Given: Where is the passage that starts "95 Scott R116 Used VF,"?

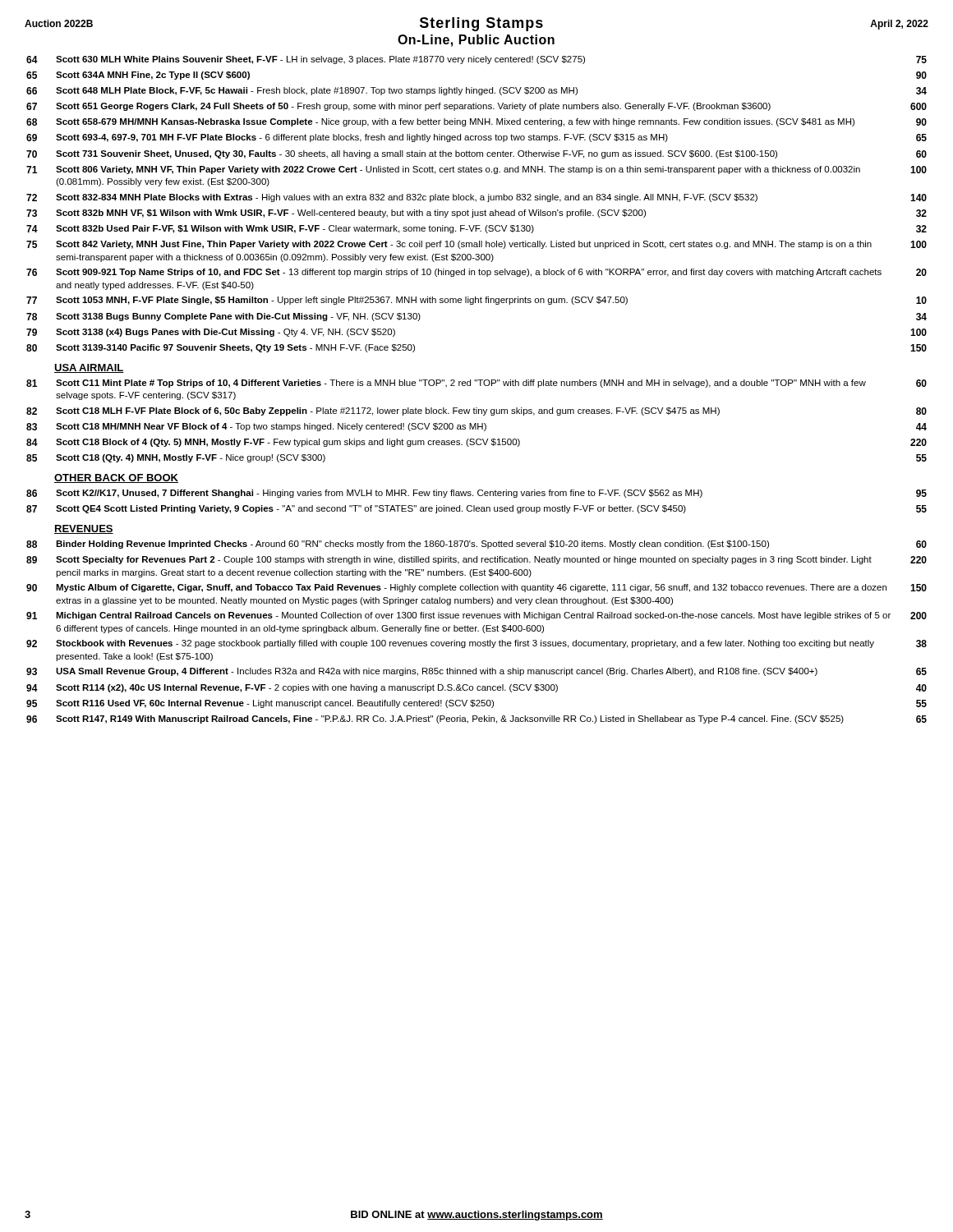Looking at the screenshot, I should [476, 704].
